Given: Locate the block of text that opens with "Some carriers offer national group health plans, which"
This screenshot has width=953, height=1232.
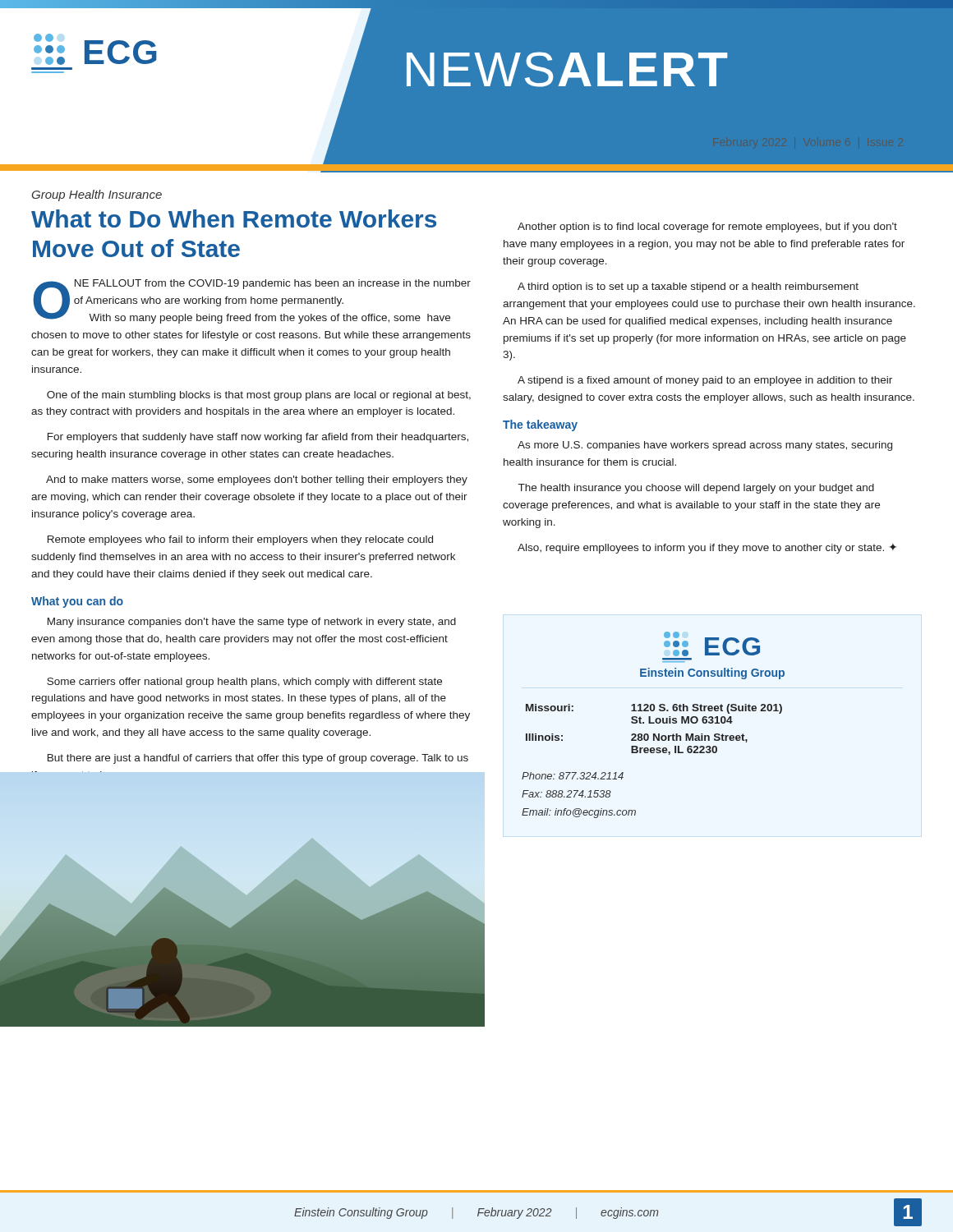Looking at the screenshot, I should click(251, 707).
